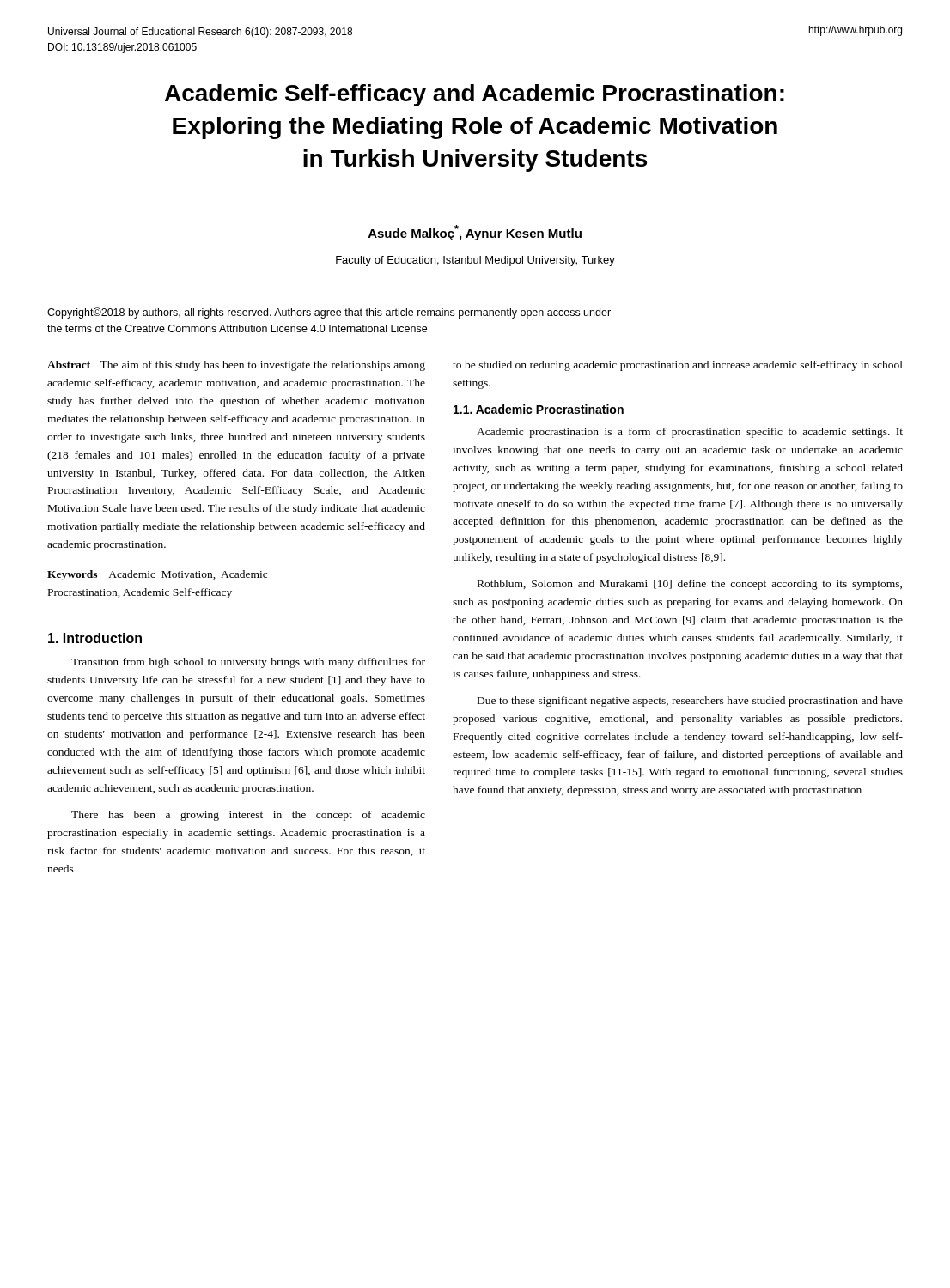Click the passage that begins "Copyright©2018 by authors, all rights reserved."

[x=475, y=321]
